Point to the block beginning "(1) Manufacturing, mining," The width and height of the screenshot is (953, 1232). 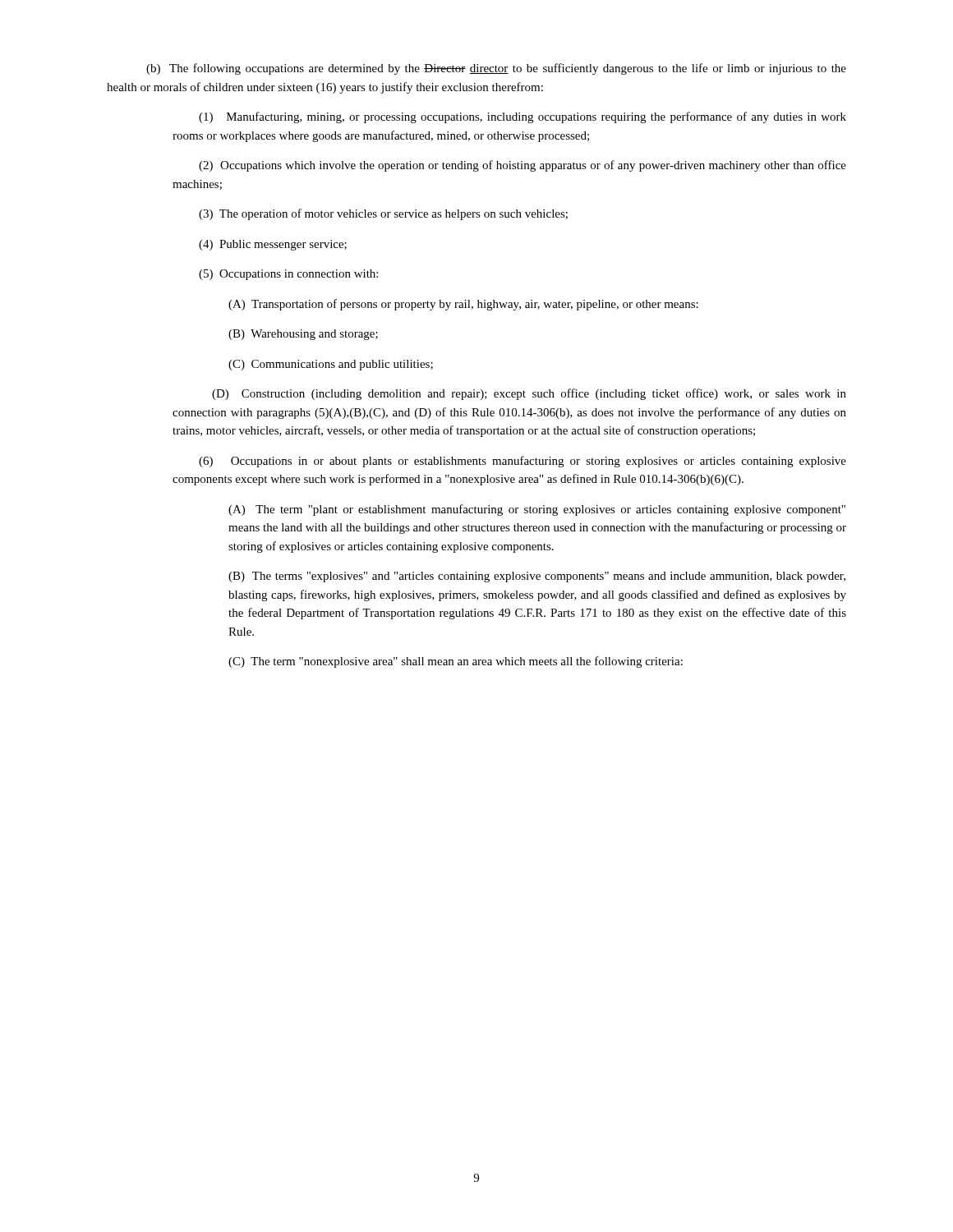pos(509,126)
